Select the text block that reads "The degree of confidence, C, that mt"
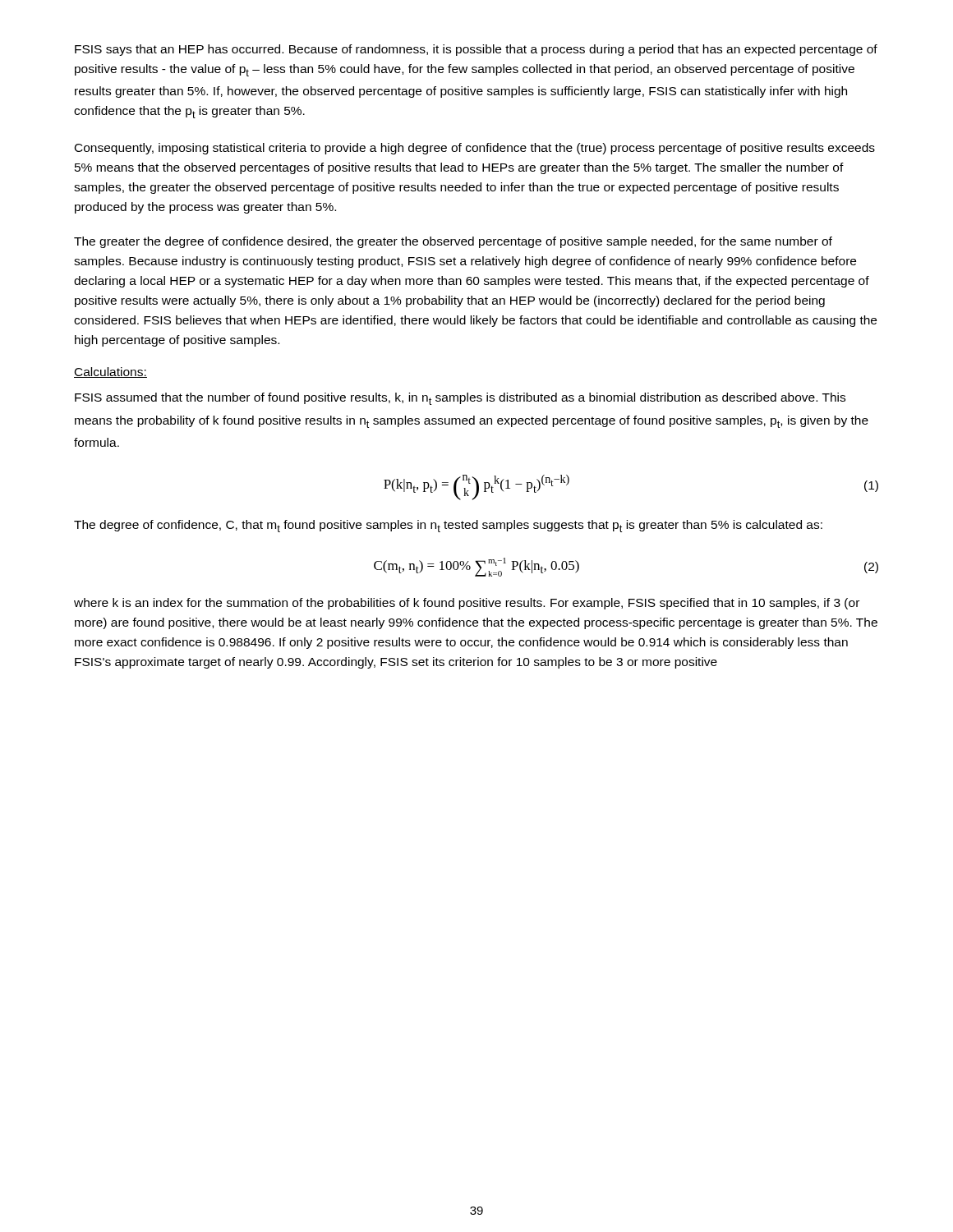Viewport: 953px width, 1232px height. point(449,526)
